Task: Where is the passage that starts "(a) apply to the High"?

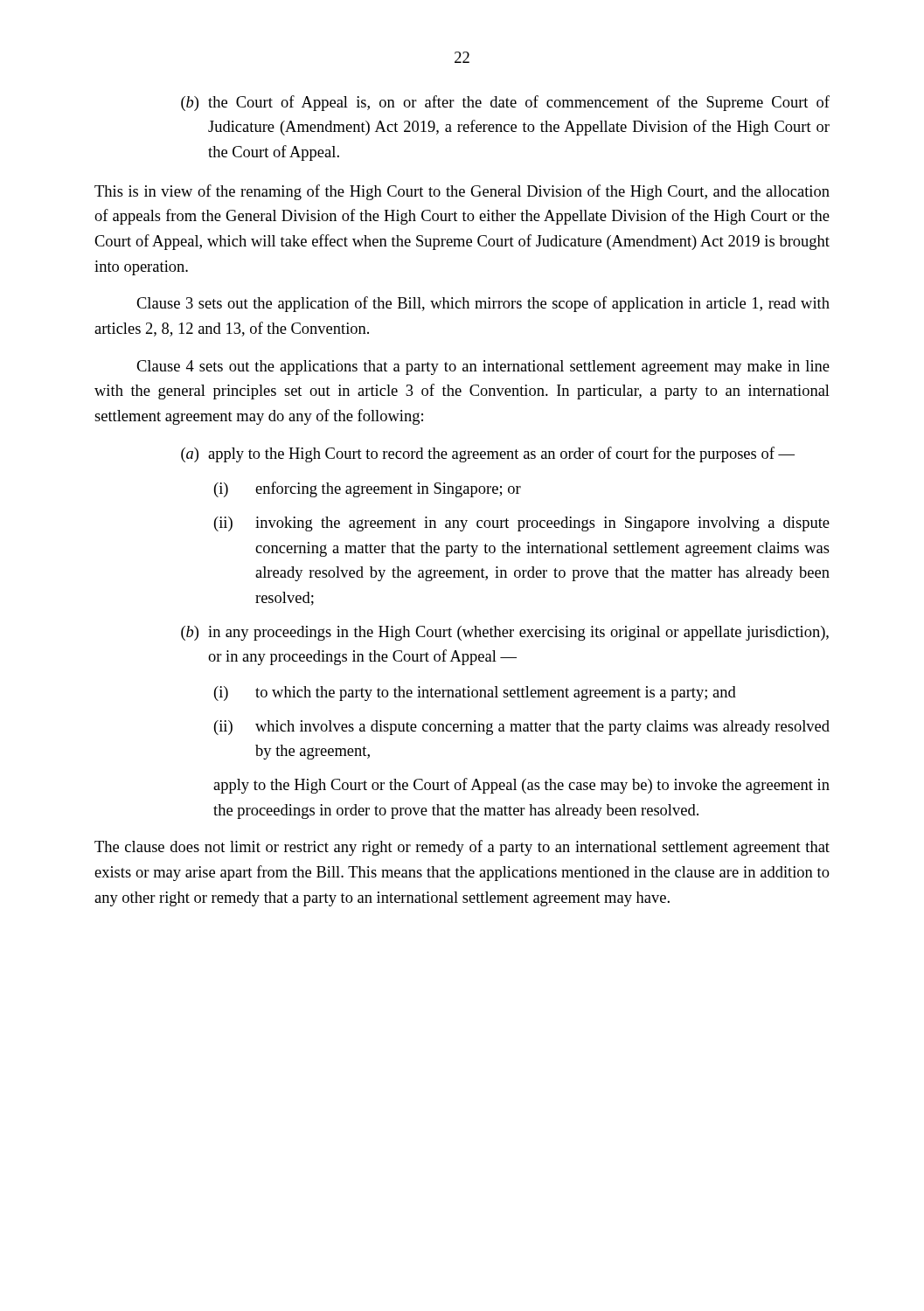Action: [497, 454]
